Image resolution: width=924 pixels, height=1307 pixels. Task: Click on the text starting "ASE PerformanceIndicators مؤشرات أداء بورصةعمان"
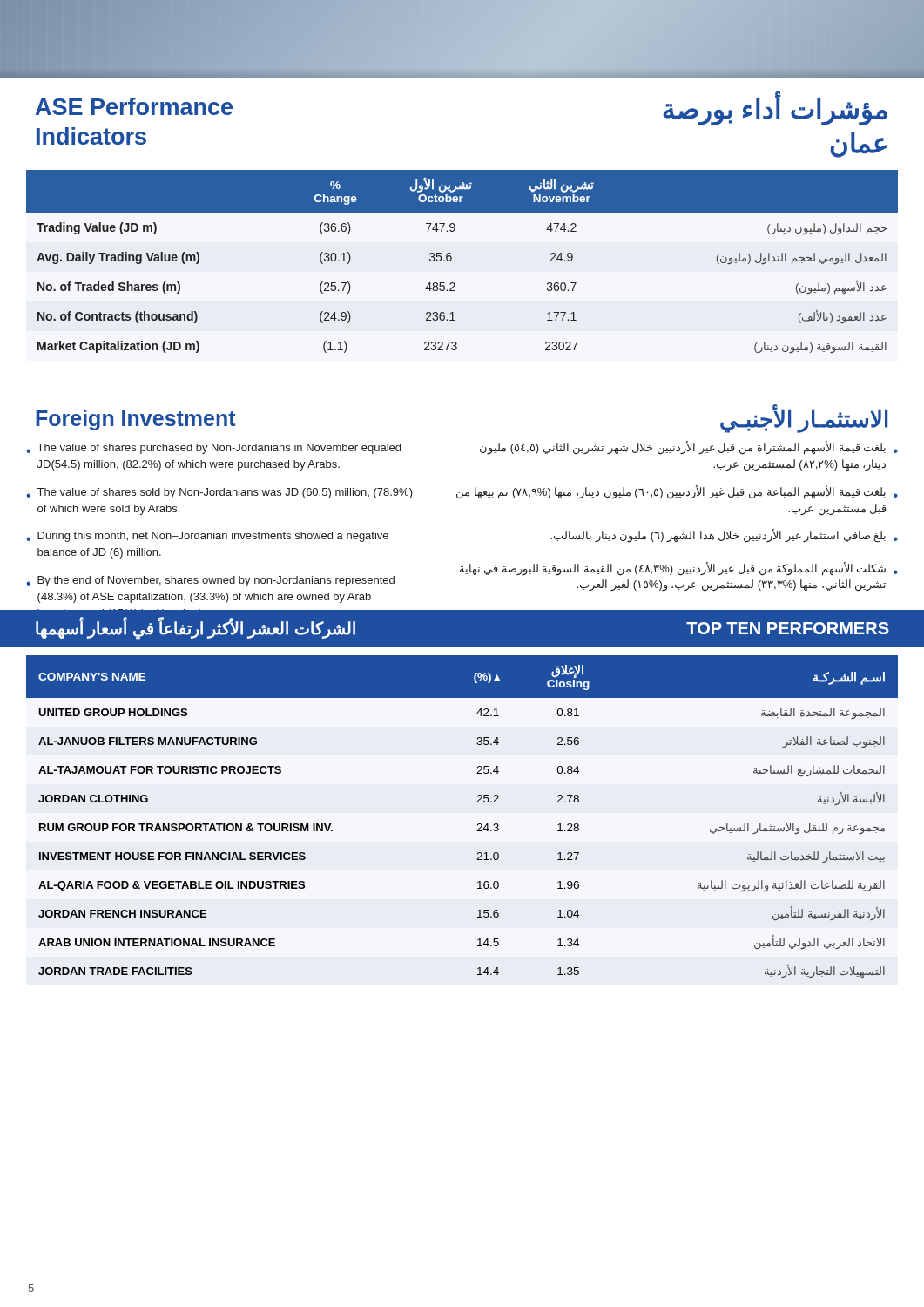click(138, 108)
